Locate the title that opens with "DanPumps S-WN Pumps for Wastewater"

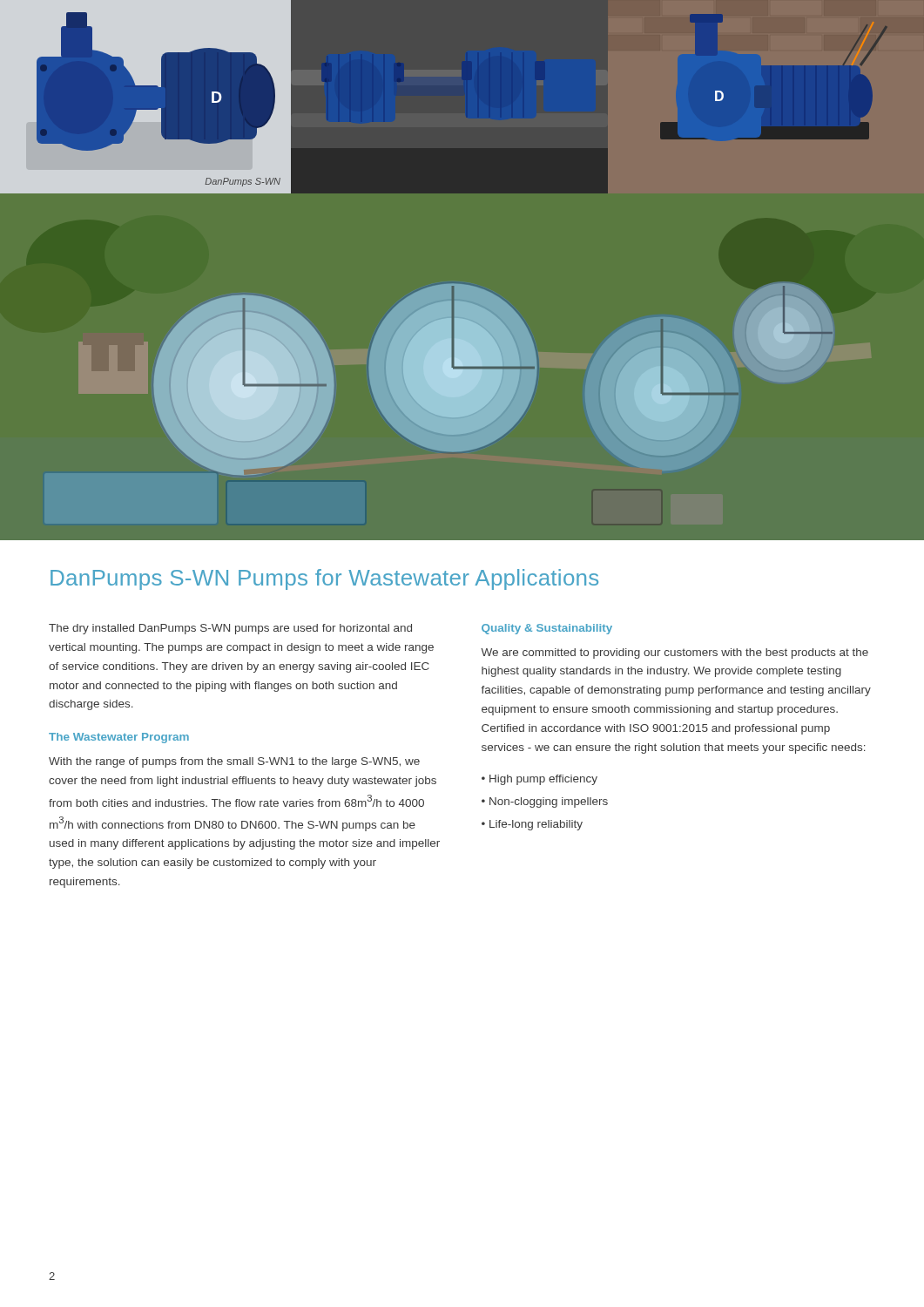[x=462, y=578]
